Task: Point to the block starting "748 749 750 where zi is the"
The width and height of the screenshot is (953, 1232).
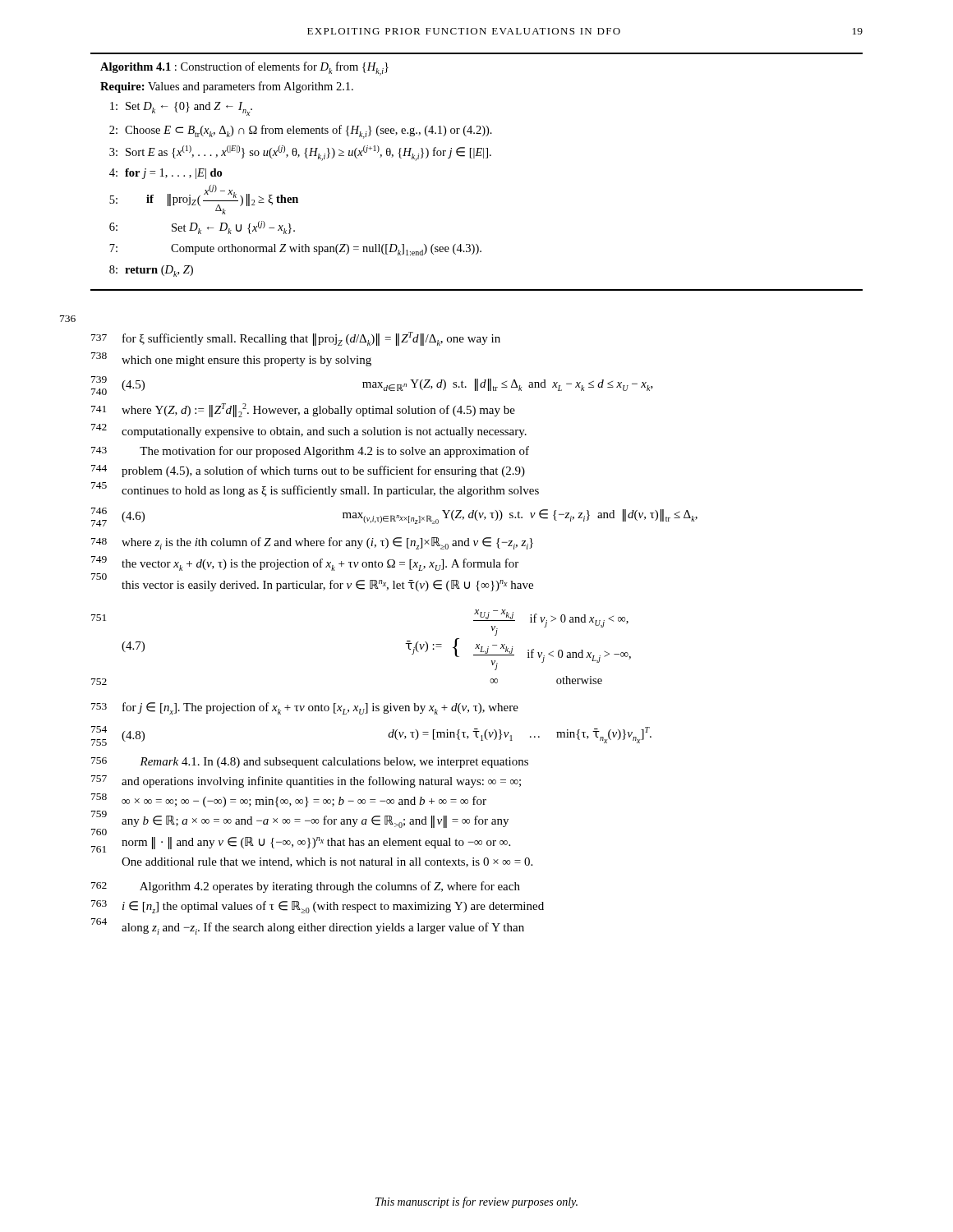Action: [x=312, y=562]
